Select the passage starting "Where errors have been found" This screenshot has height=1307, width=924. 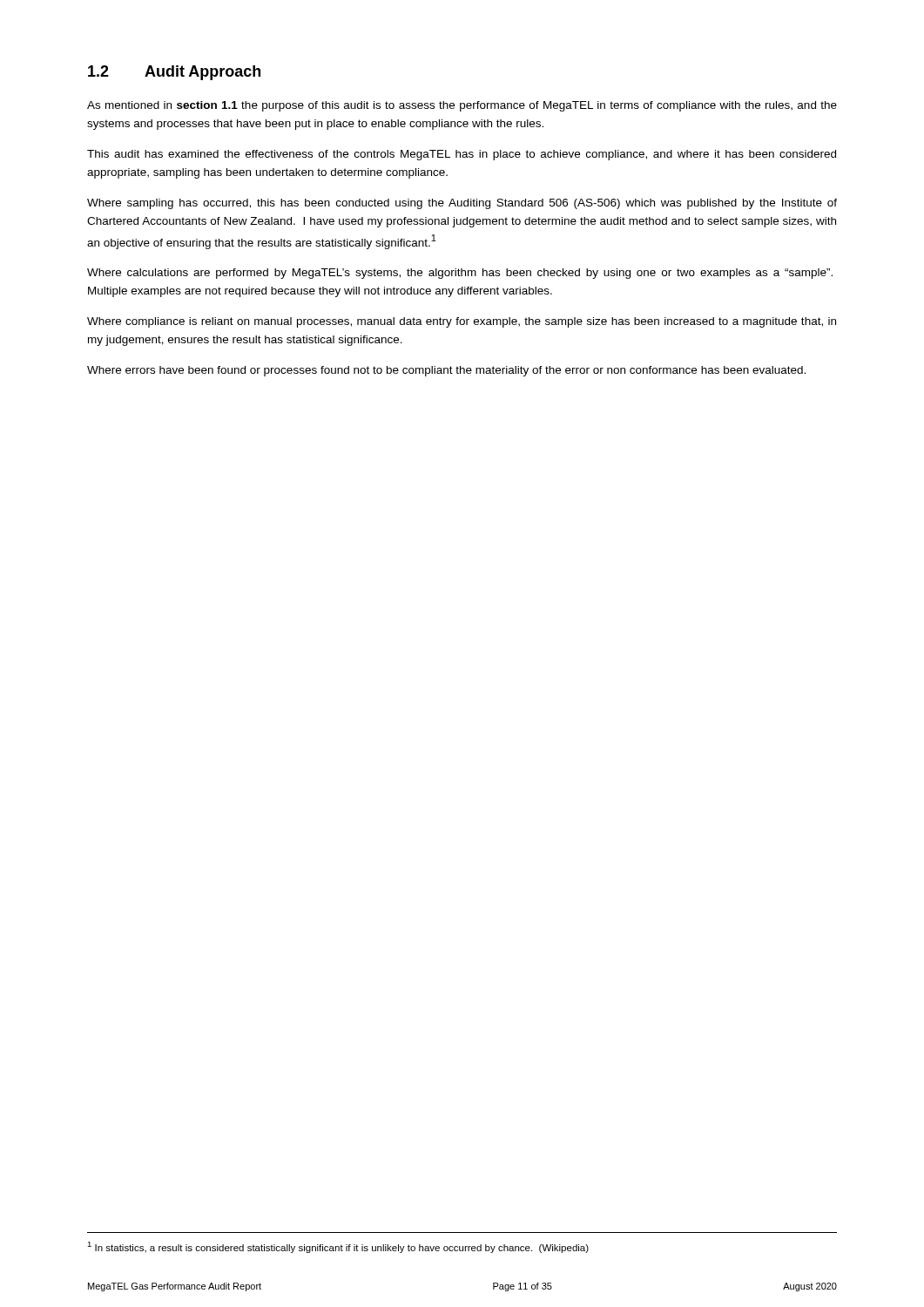coord(447,370)
